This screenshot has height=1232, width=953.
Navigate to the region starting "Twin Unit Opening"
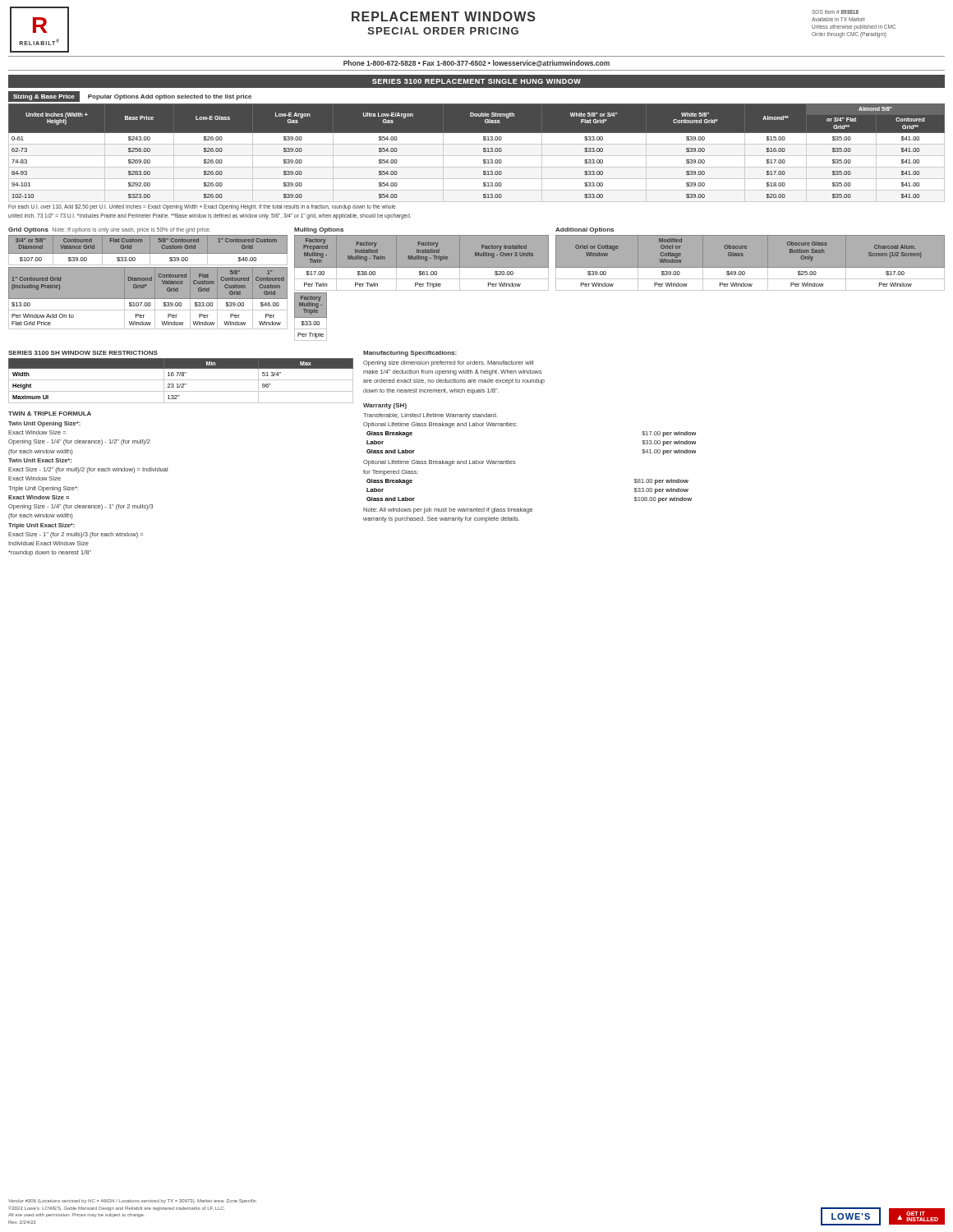[88, 488]
